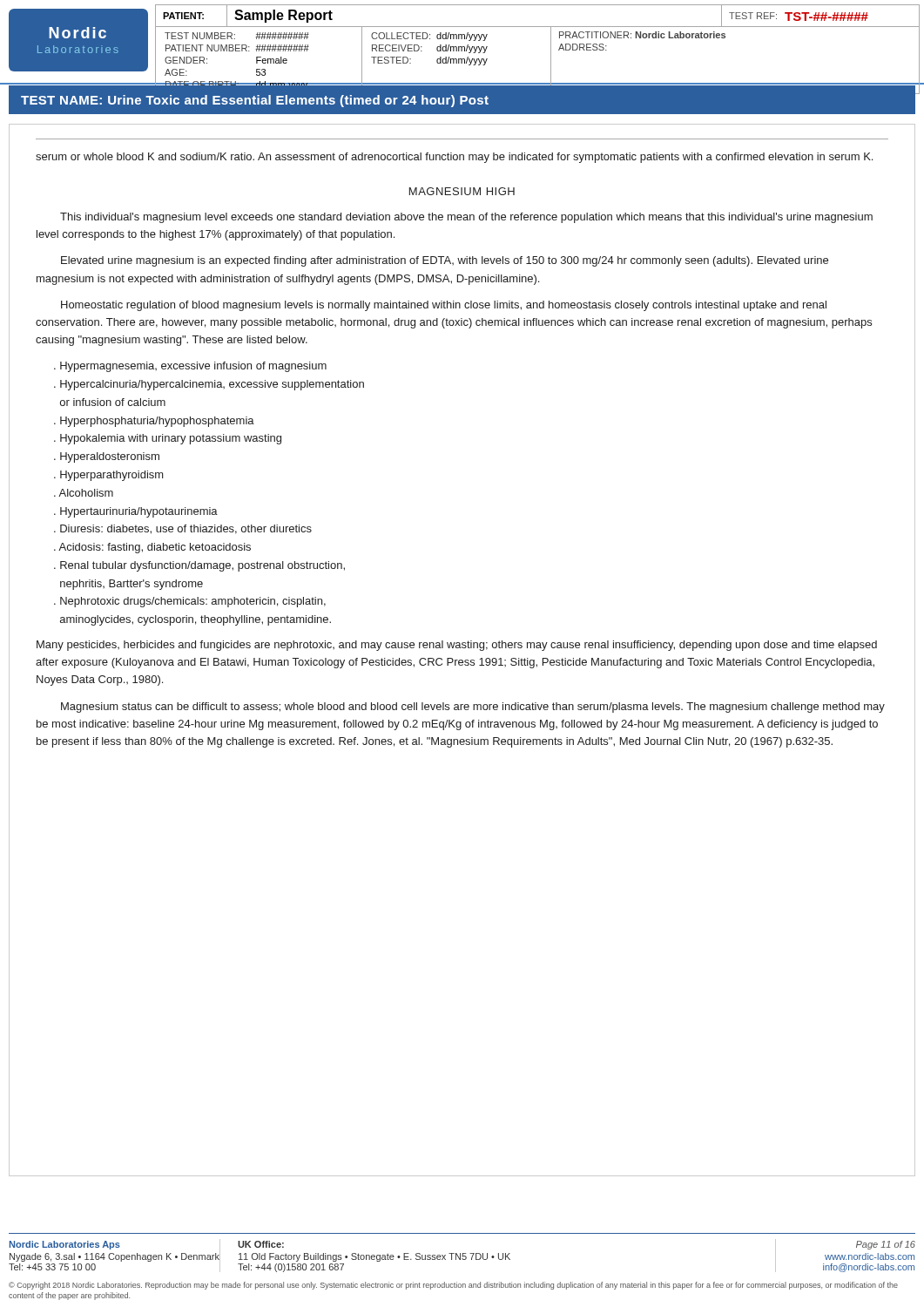Where is the passage that starts "Magnesium status can be difficult to assess; whole"?
This screenshot has width=924, height=1307.
pos(460,723)
